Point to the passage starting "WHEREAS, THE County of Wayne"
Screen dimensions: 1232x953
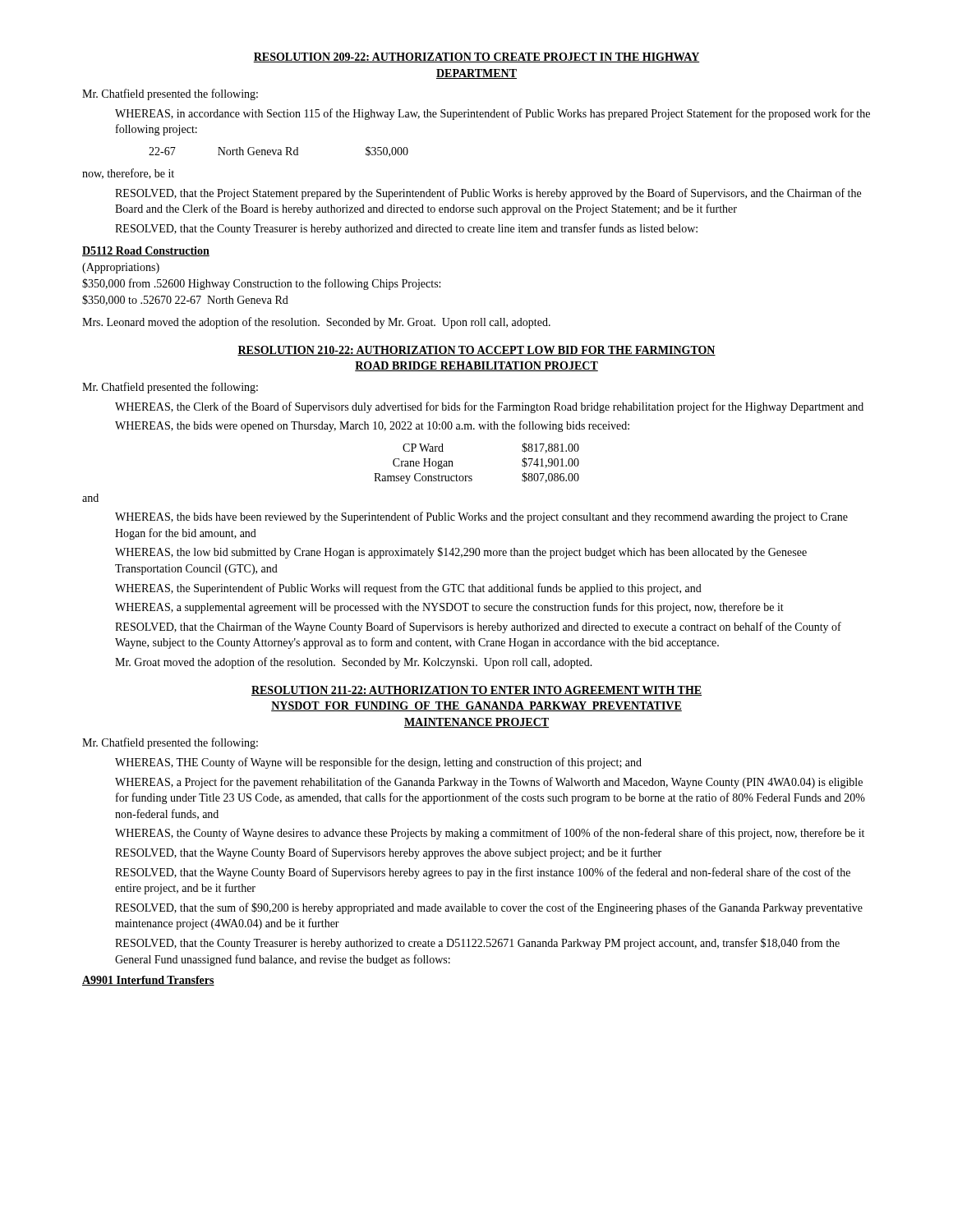click(x=378, y=763)
